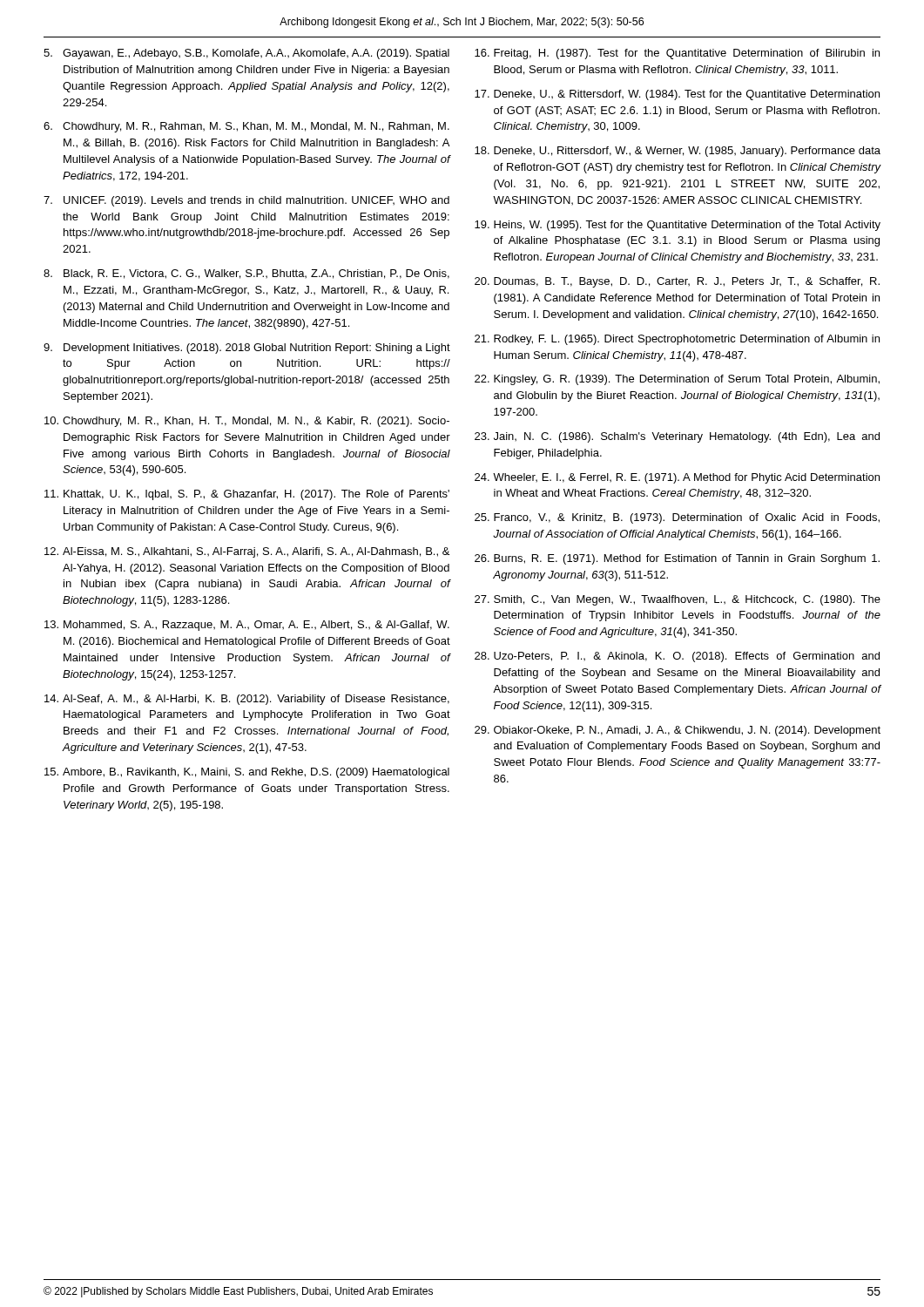This screenshot has height=1307, width=924.
Task: Where is the passage that starts "24. Wheeler, E. I., & Ferrel, R. E."?
Action: 677,486
